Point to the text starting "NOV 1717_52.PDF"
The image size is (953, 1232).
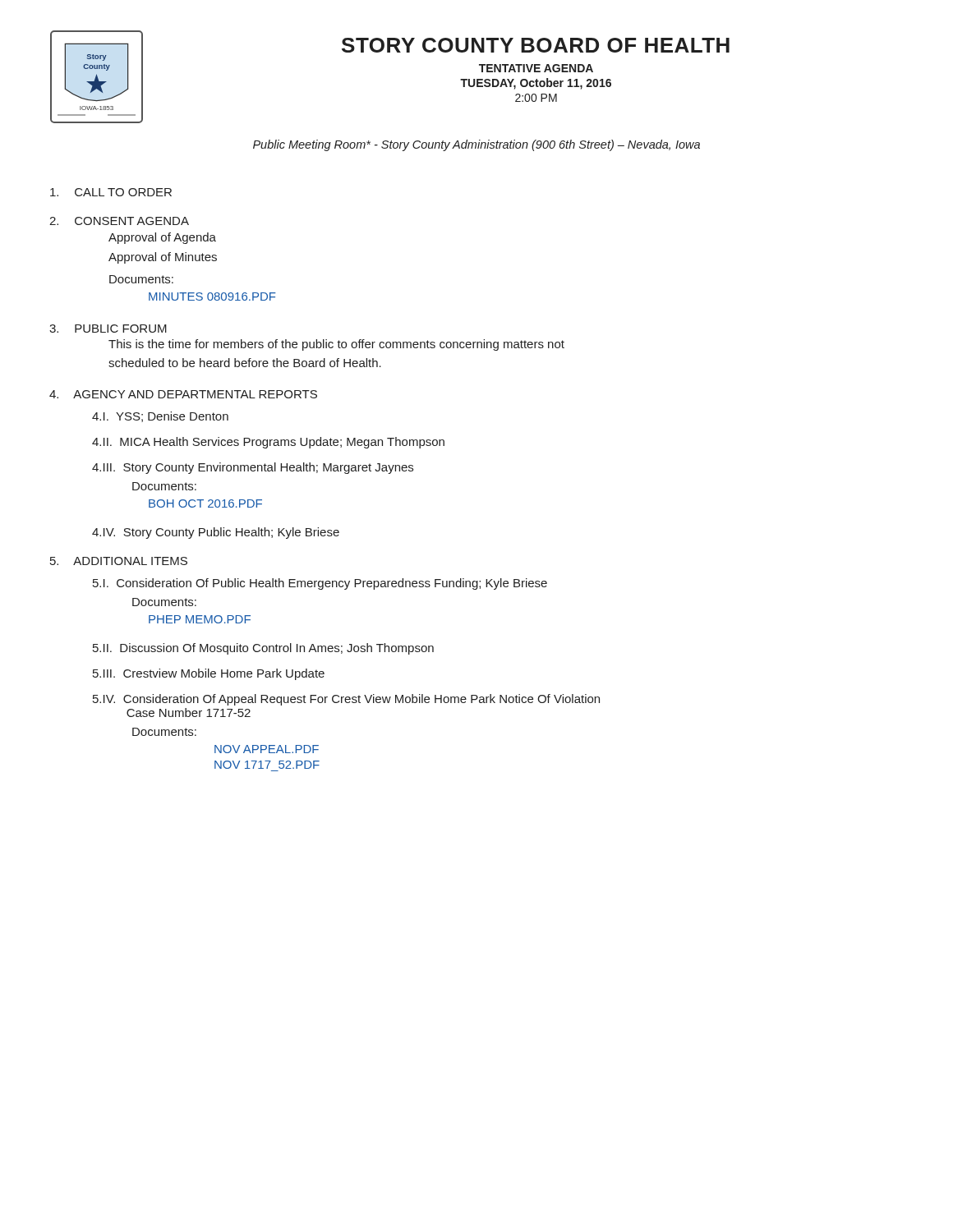pyautogui.click(x=267, y=764)
